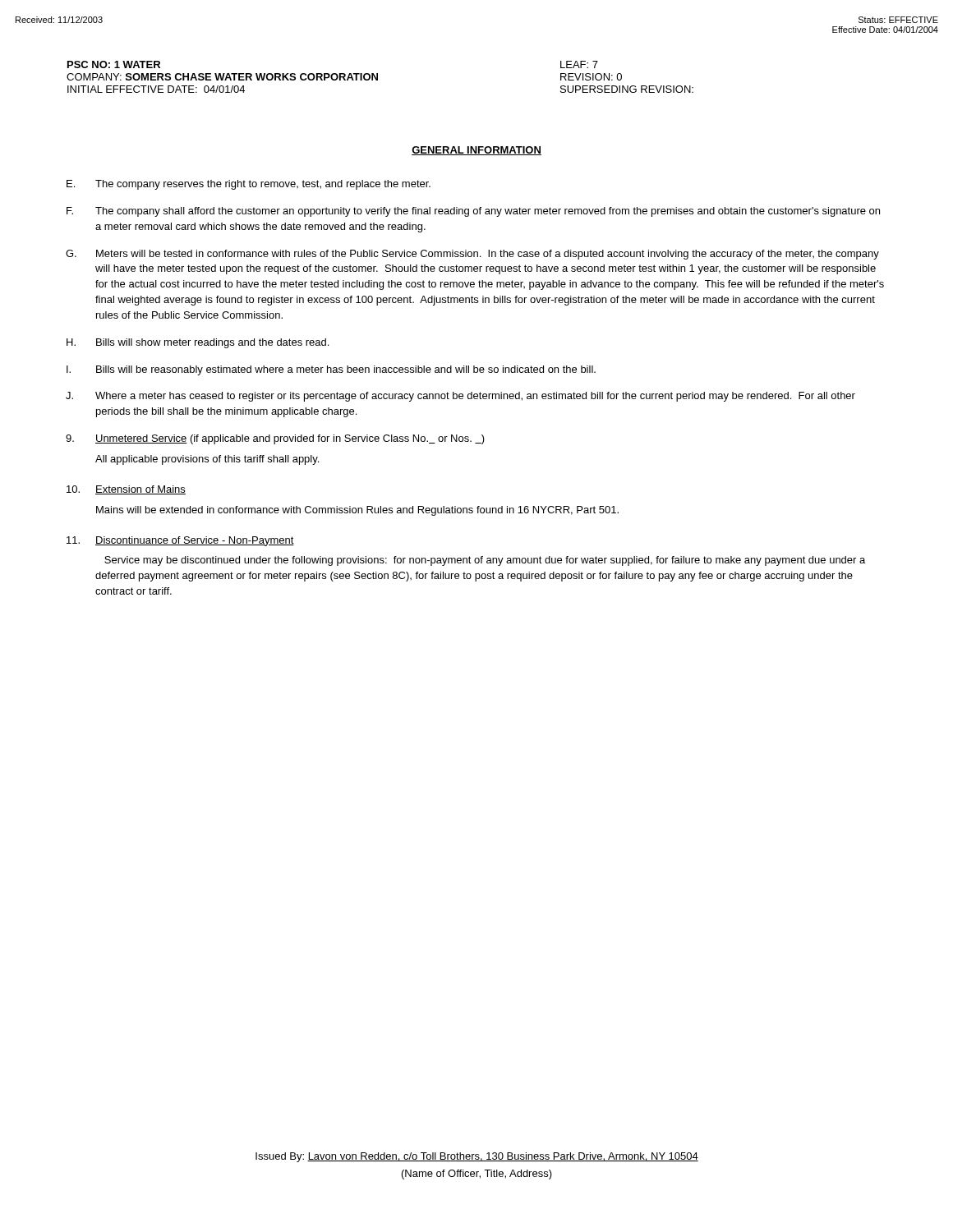Where is the passage that starts "G. Meters will be tested in"?
The width and height of the screenshot is (953, 1232).
click(x=476, y=285)
